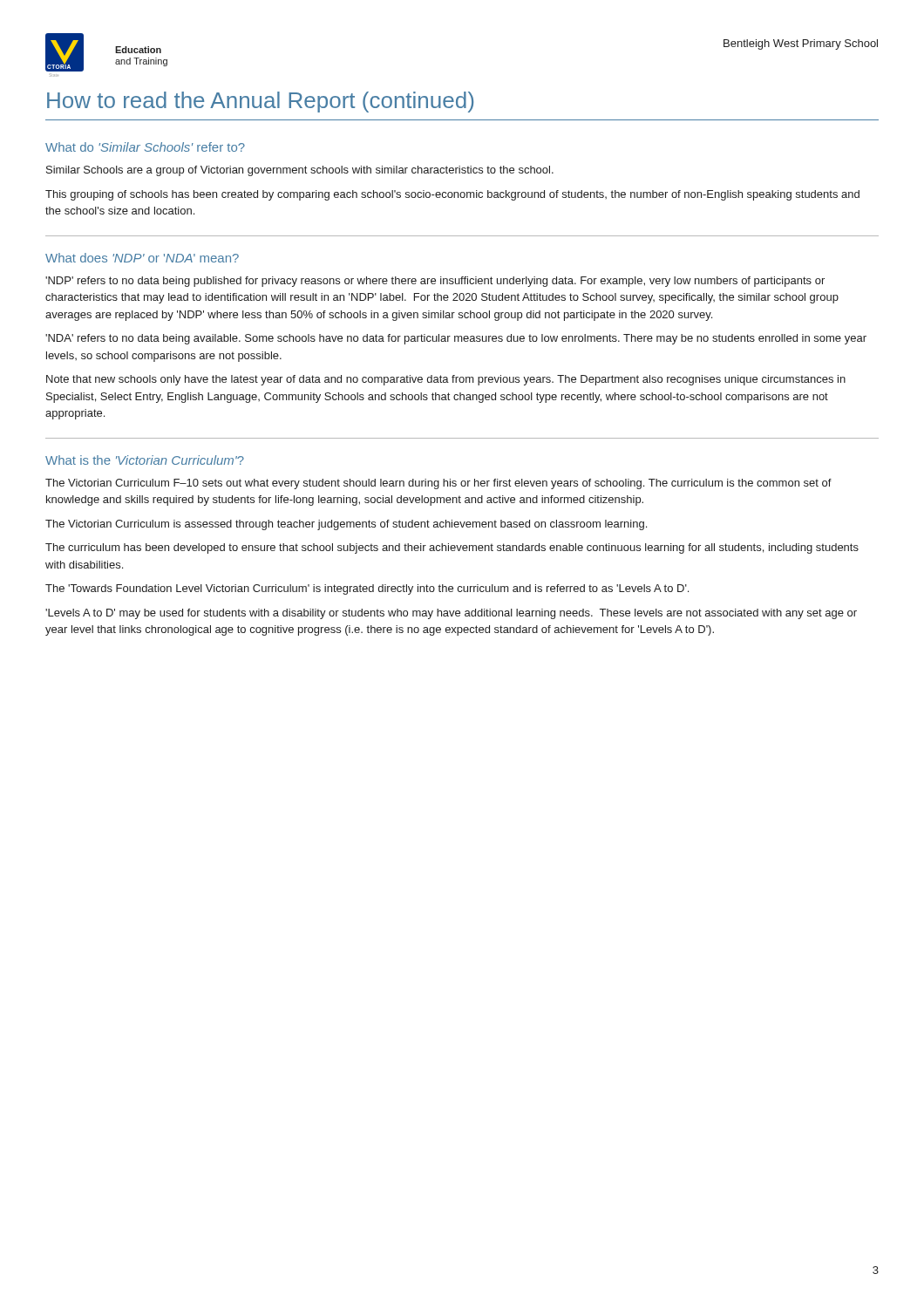This screenshot has height=1308, width=924.
Task: Click the passage that begins "The Victorian Curriculum is assessed through teacher judgements"
Action: 462,523
